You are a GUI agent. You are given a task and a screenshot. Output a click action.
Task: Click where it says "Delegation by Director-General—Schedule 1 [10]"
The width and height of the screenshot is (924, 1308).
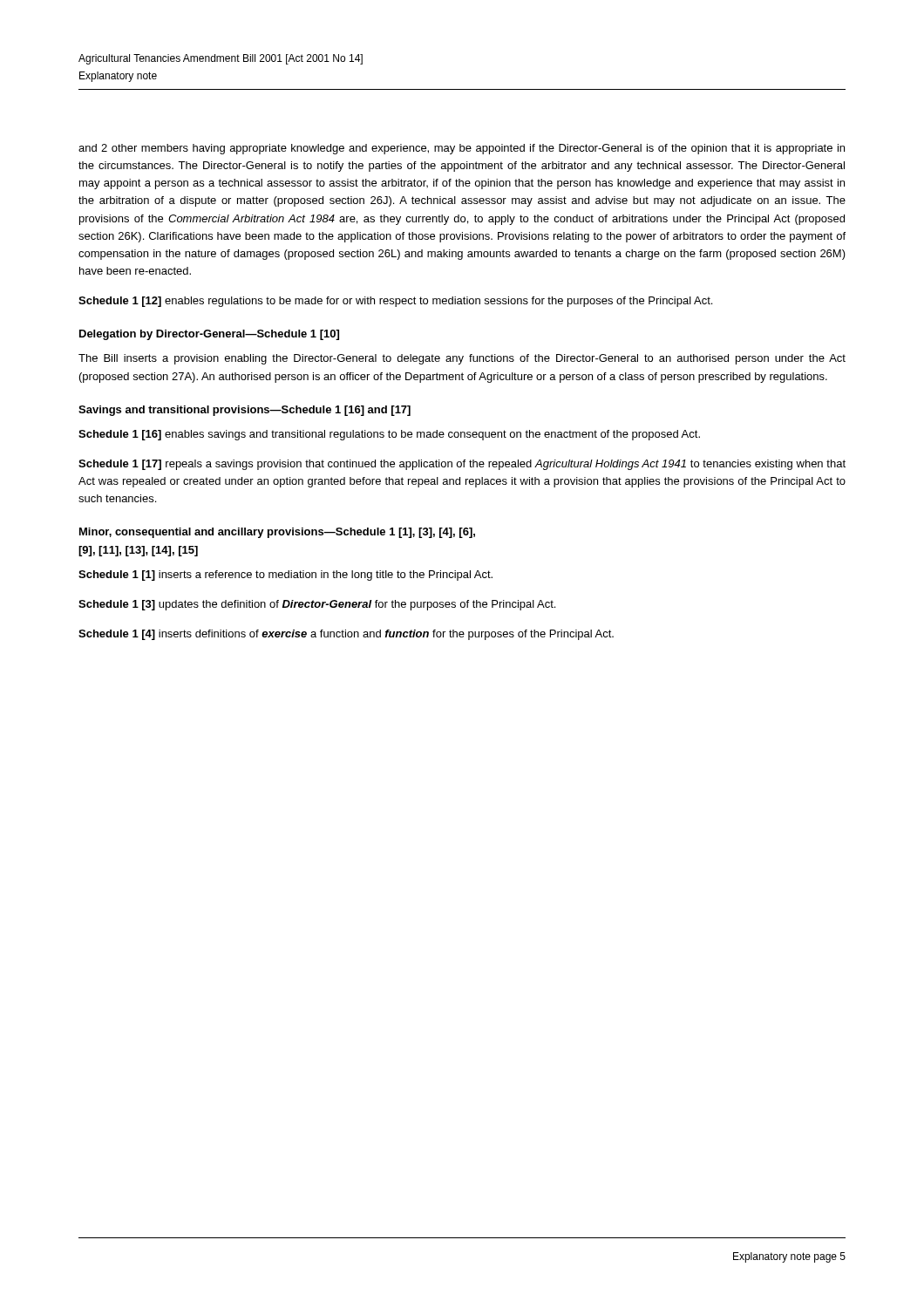point(209,334)
